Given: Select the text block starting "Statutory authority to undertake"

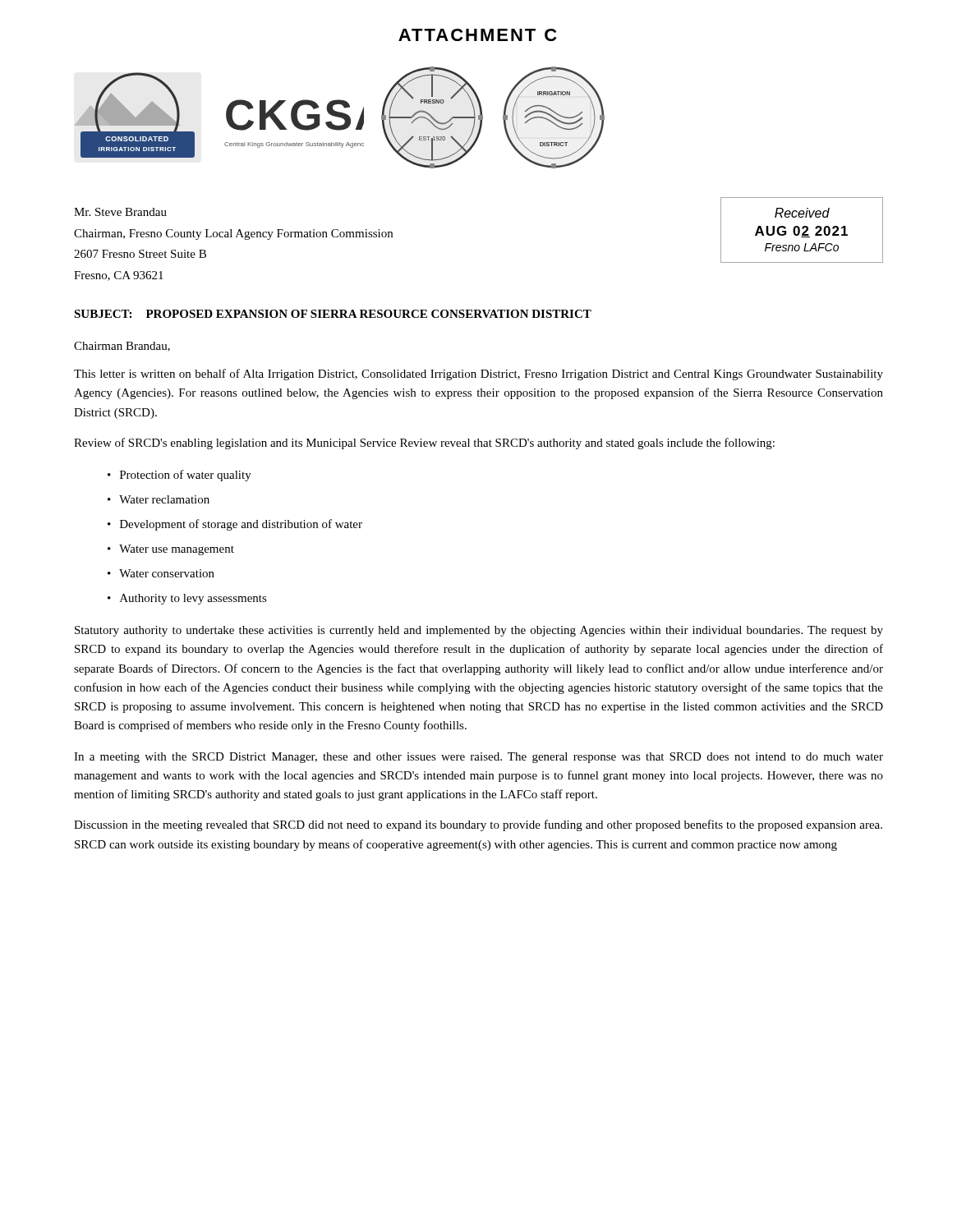Looking at the screenshot, I should point(478,678).
